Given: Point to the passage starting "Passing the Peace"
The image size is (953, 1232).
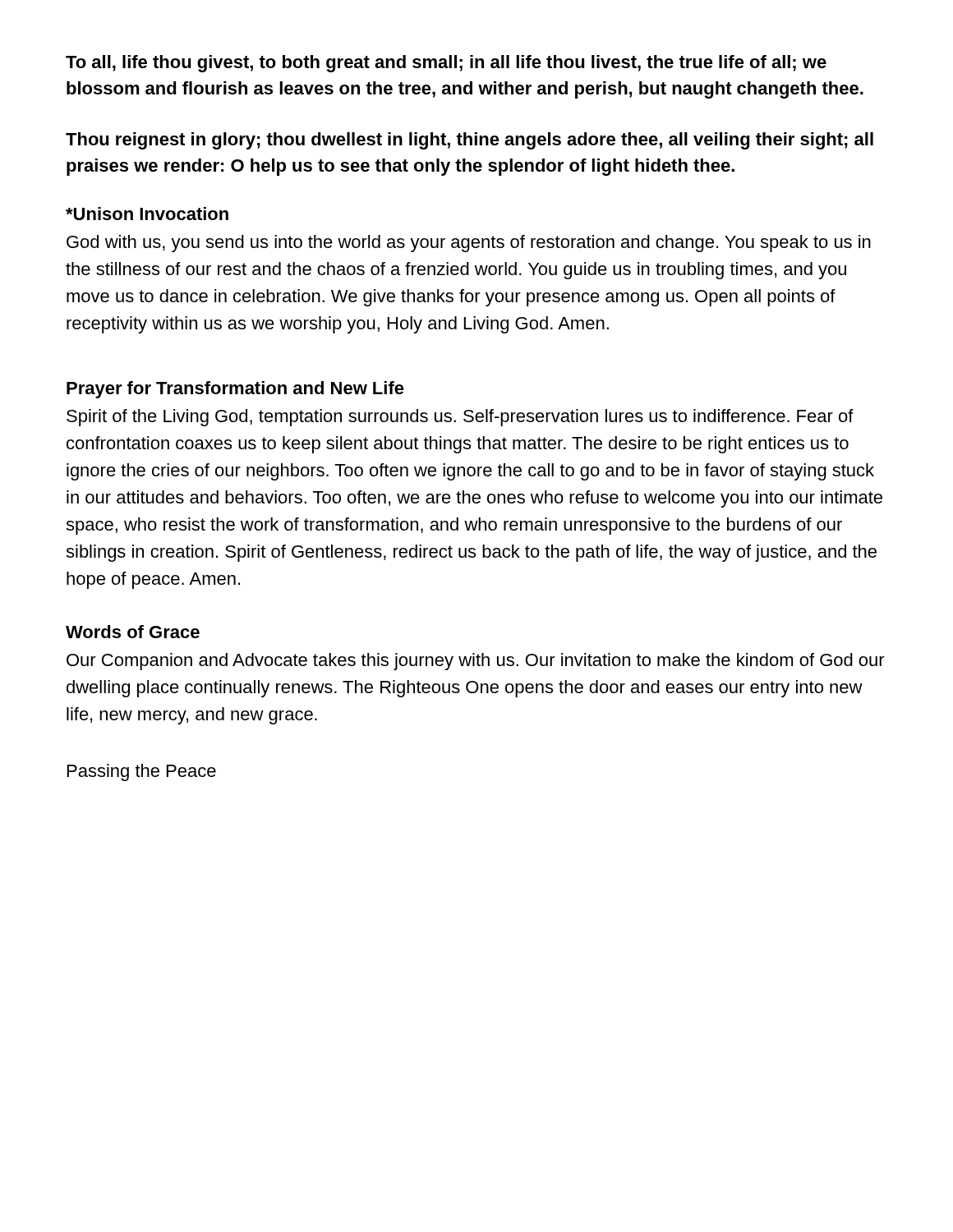Looking at the screenshot, I should pos(141,770).
